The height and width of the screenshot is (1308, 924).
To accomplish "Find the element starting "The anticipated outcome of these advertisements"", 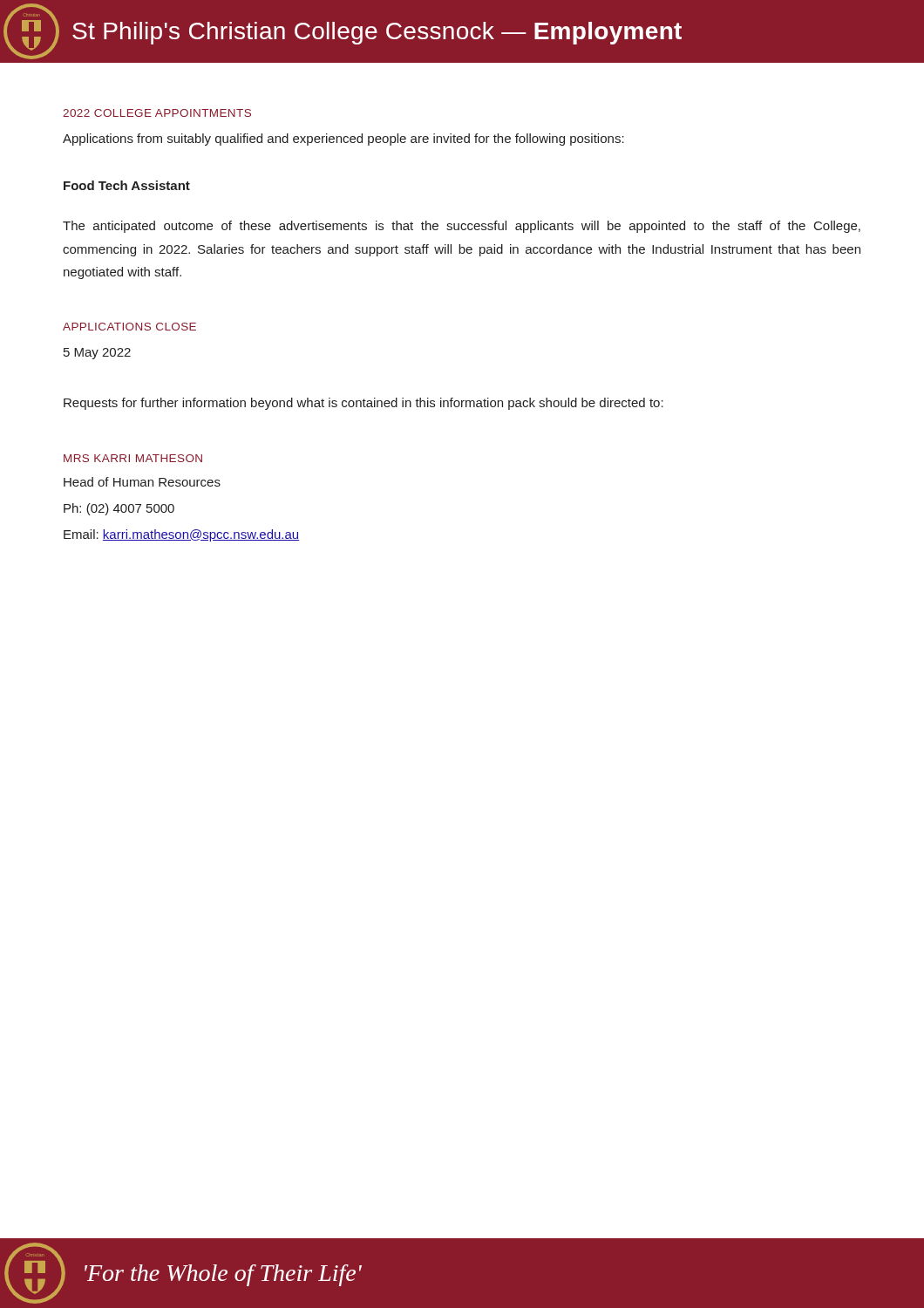I will pyautogui.click(x=462, y=249).
